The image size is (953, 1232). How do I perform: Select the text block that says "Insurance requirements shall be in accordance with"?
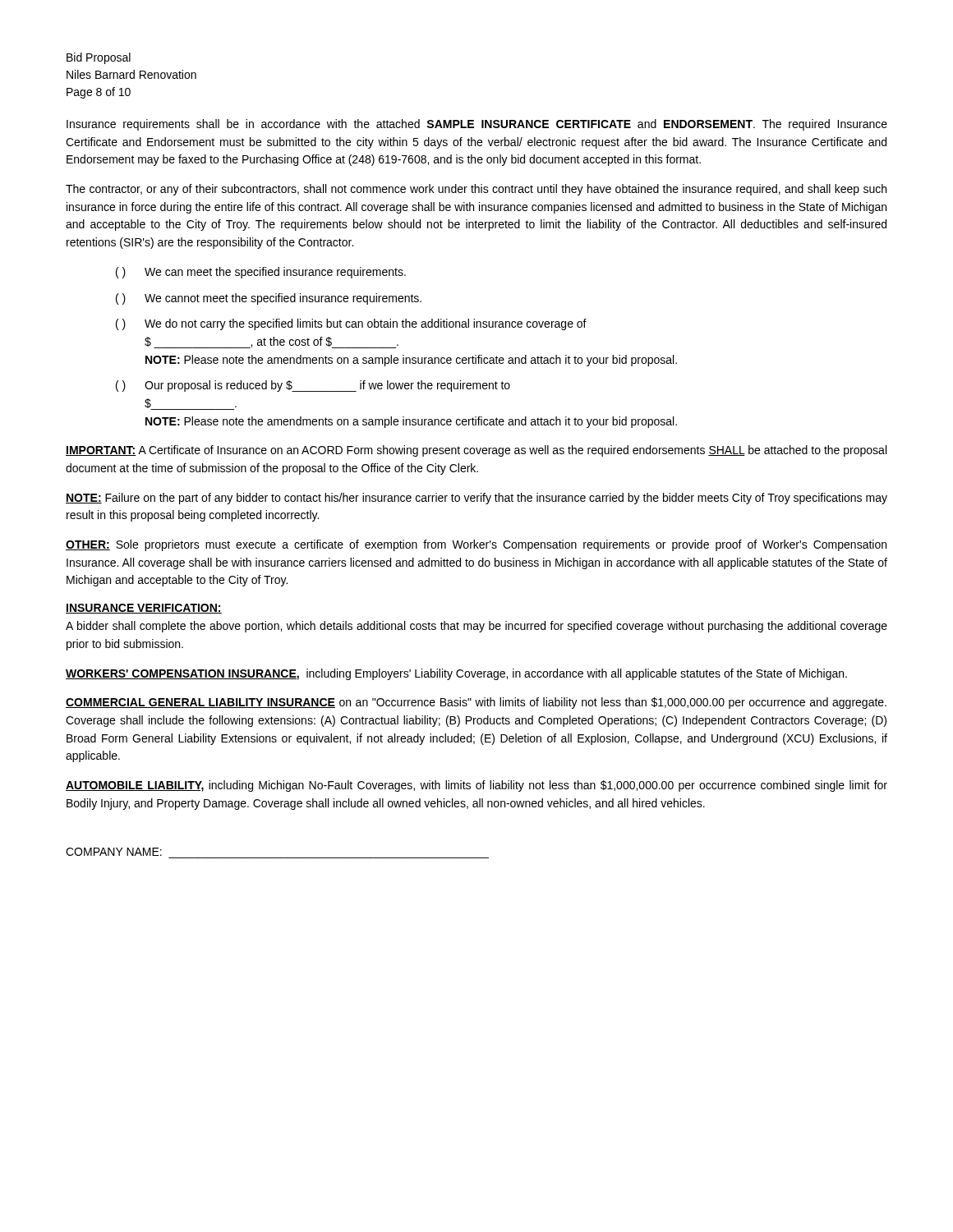tap(476, 142)
